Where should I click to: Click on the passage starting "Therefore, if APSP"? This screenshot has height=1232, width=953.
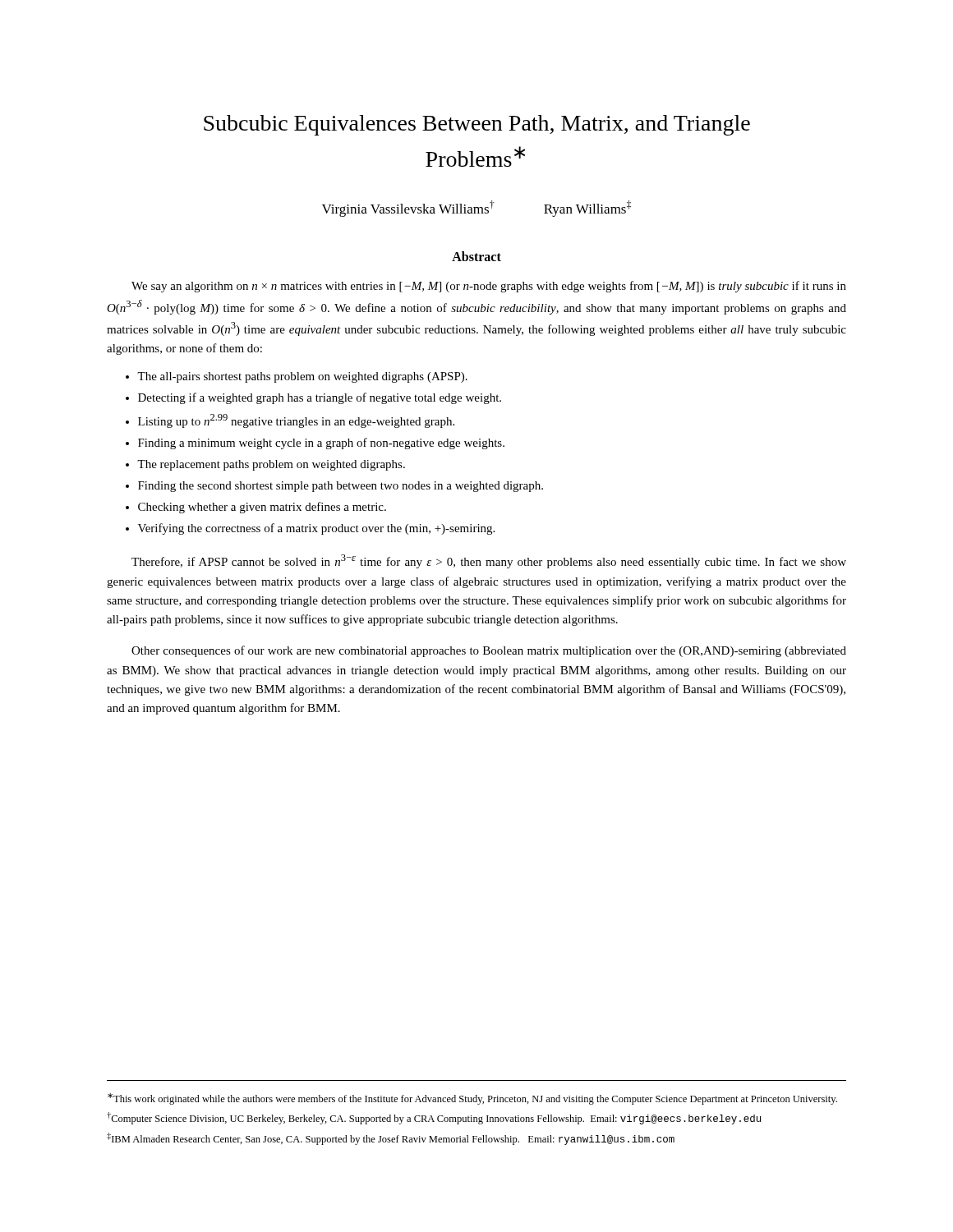476,589
